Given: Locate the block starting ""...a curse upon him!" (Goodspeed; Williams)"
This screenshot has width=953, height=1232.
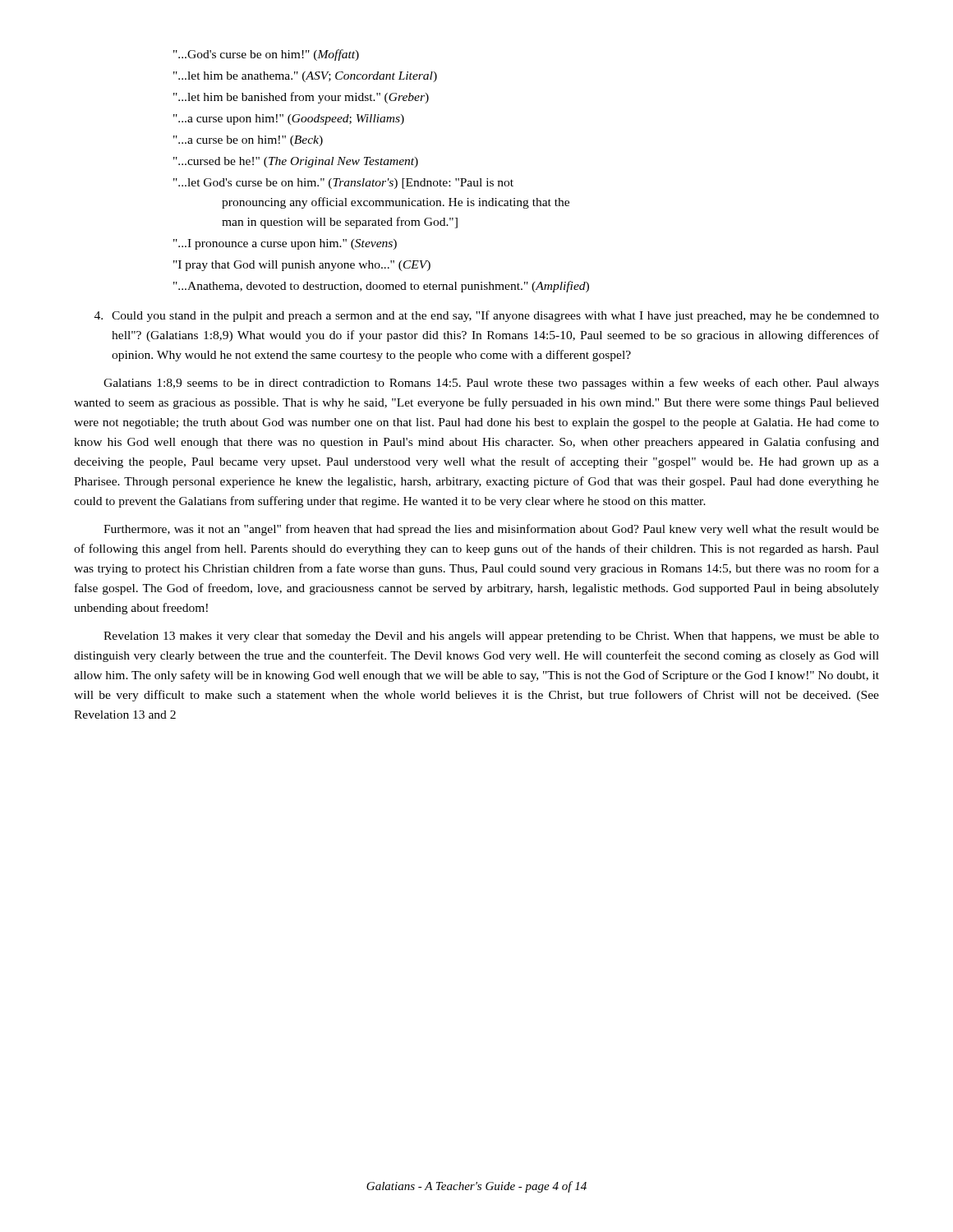Looking at the screenshot, I should click(x=288, y=118).
